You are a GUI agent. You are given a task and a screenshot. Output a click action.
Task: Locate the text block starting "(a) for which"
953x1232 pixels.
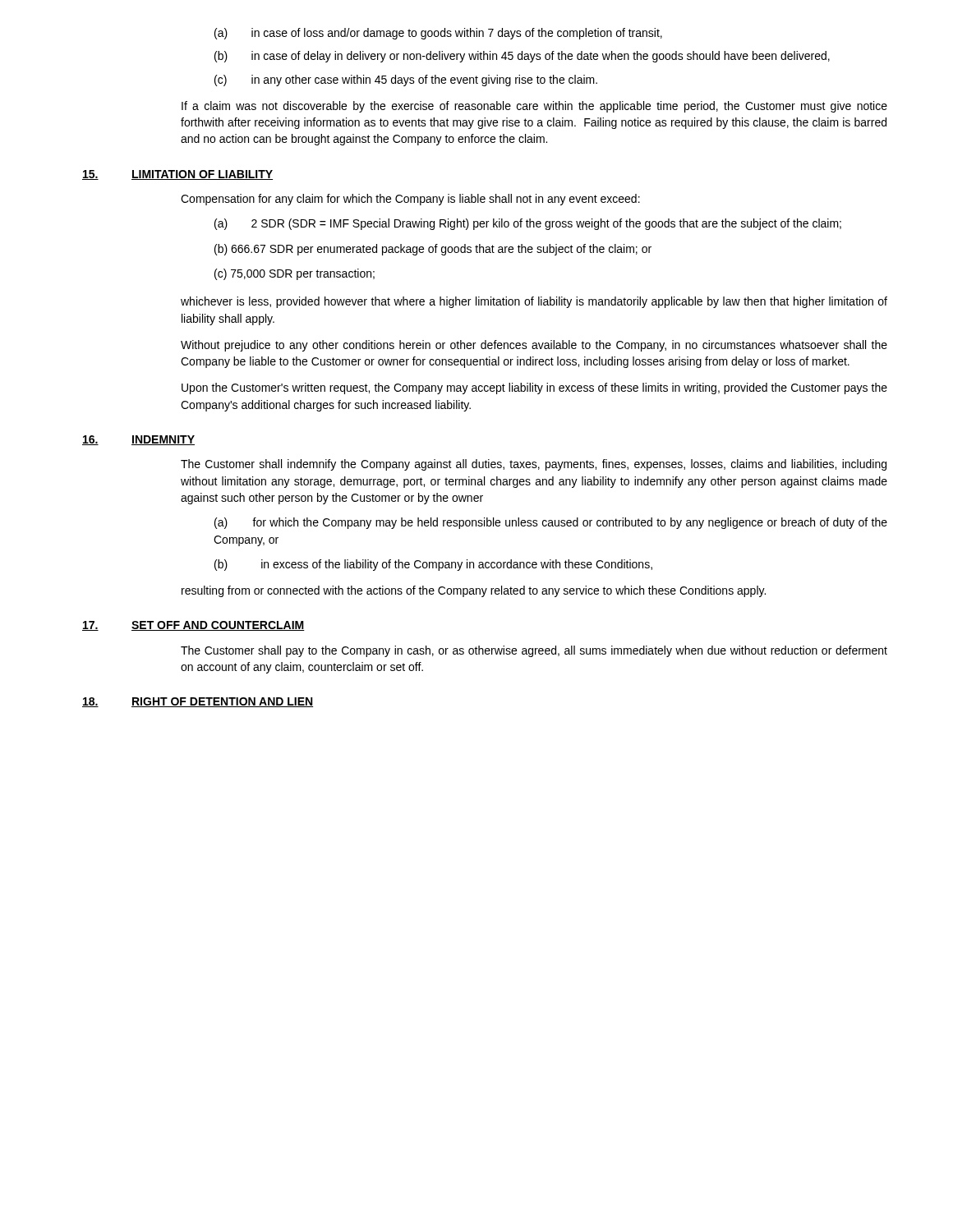tap(550, 530)
